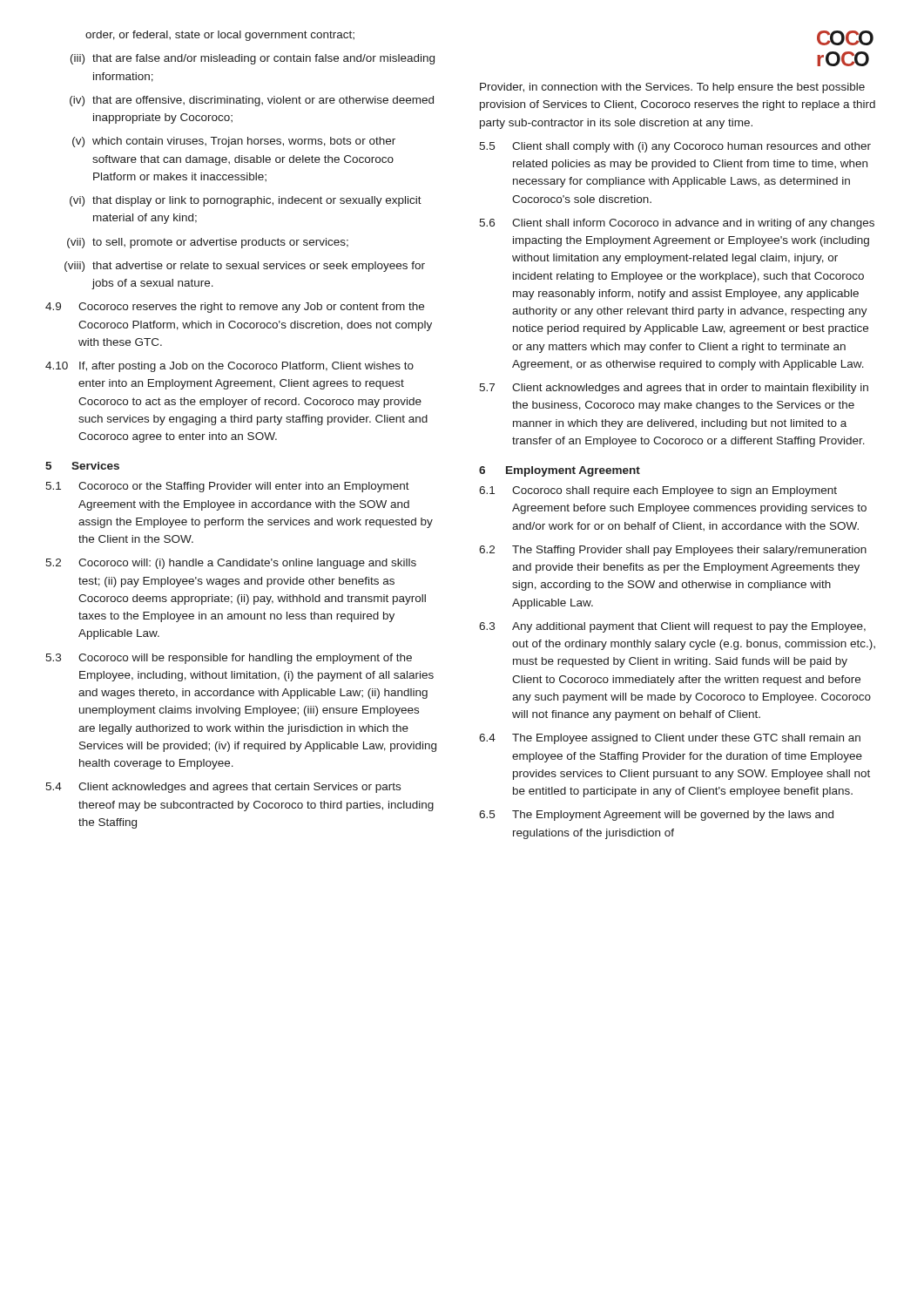Screen dimensions: 1307x924
Task: Locate the text starting "4 Client acknowledges and"
Action: 241,805
